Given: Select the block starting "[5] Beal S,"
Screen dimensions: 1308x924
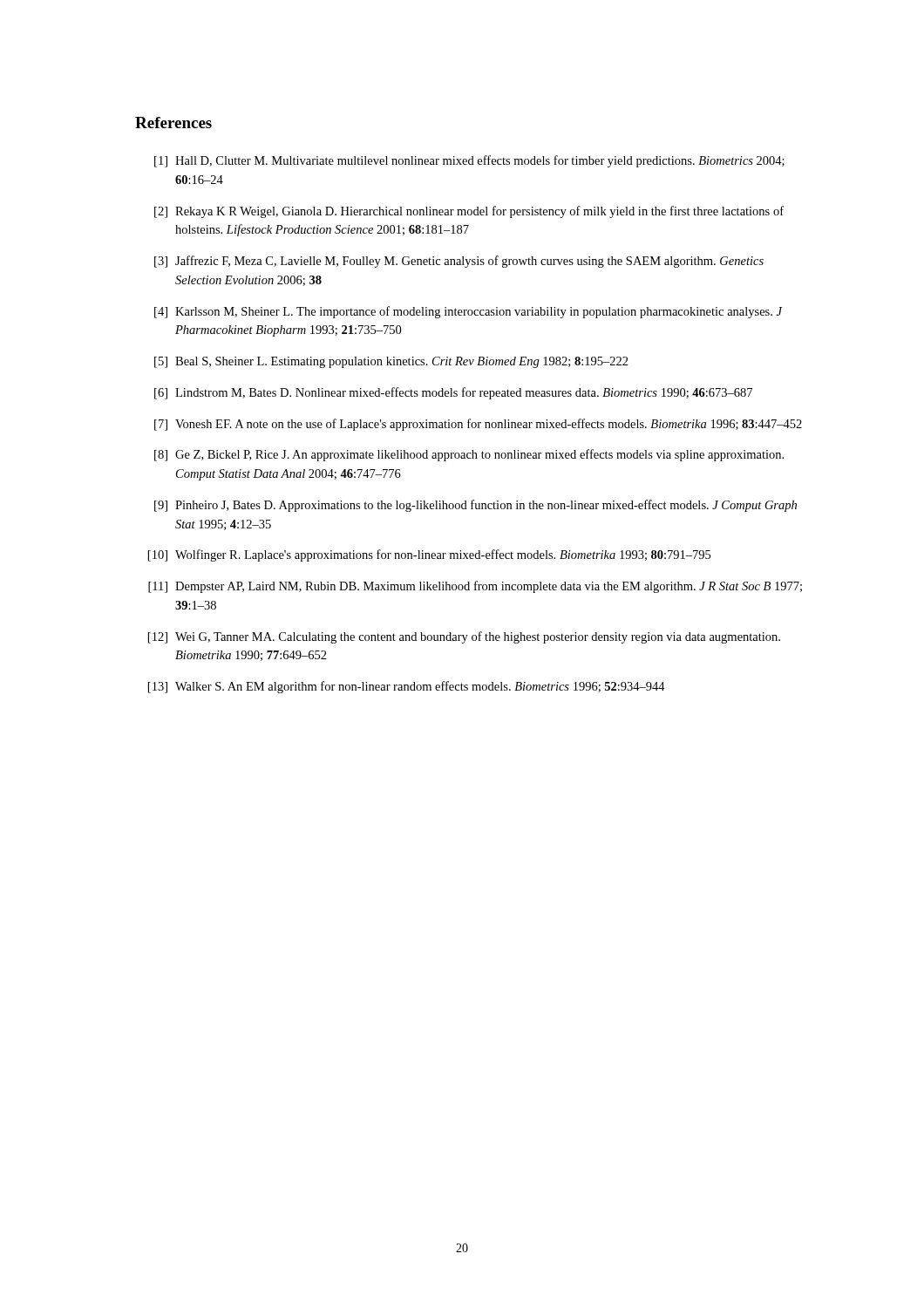Looking at the screenshot, I should (x=473, y=362).
